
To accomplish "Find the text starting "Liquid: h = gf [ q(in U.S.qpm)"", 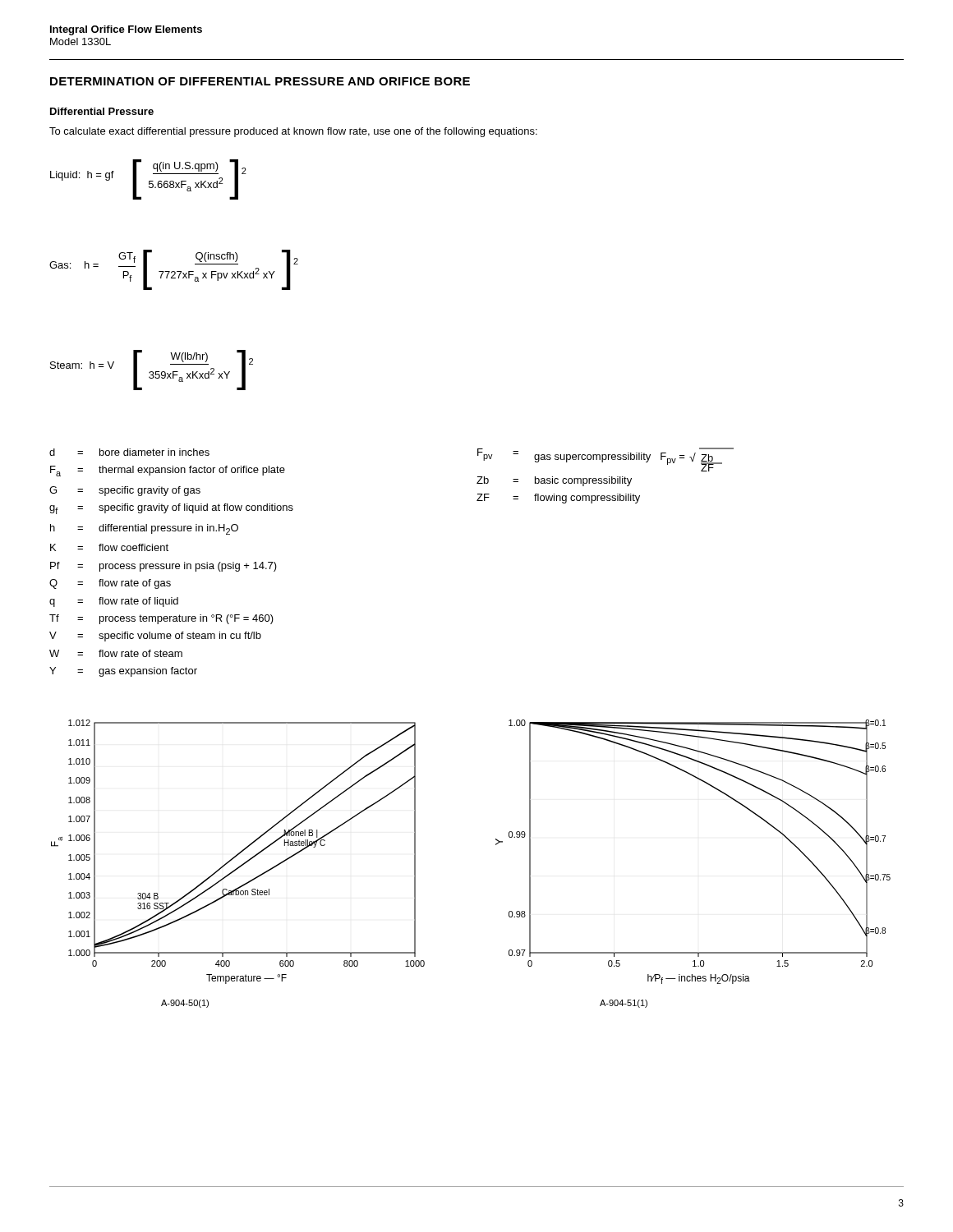I will click(148, 176).
